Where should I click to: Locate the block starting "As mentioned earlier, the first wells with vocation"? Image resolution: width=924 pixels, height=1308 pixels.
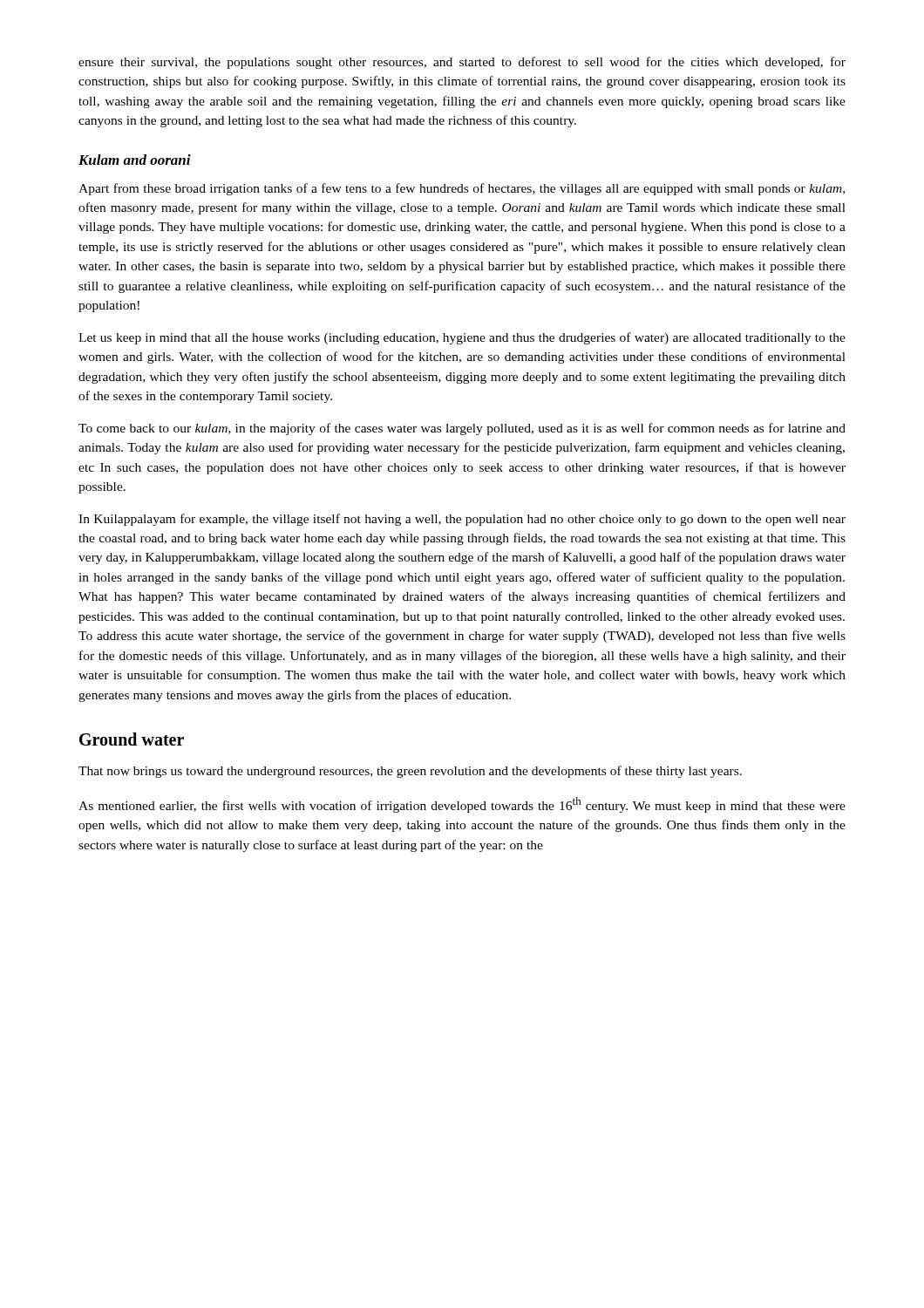coord(462,823)
